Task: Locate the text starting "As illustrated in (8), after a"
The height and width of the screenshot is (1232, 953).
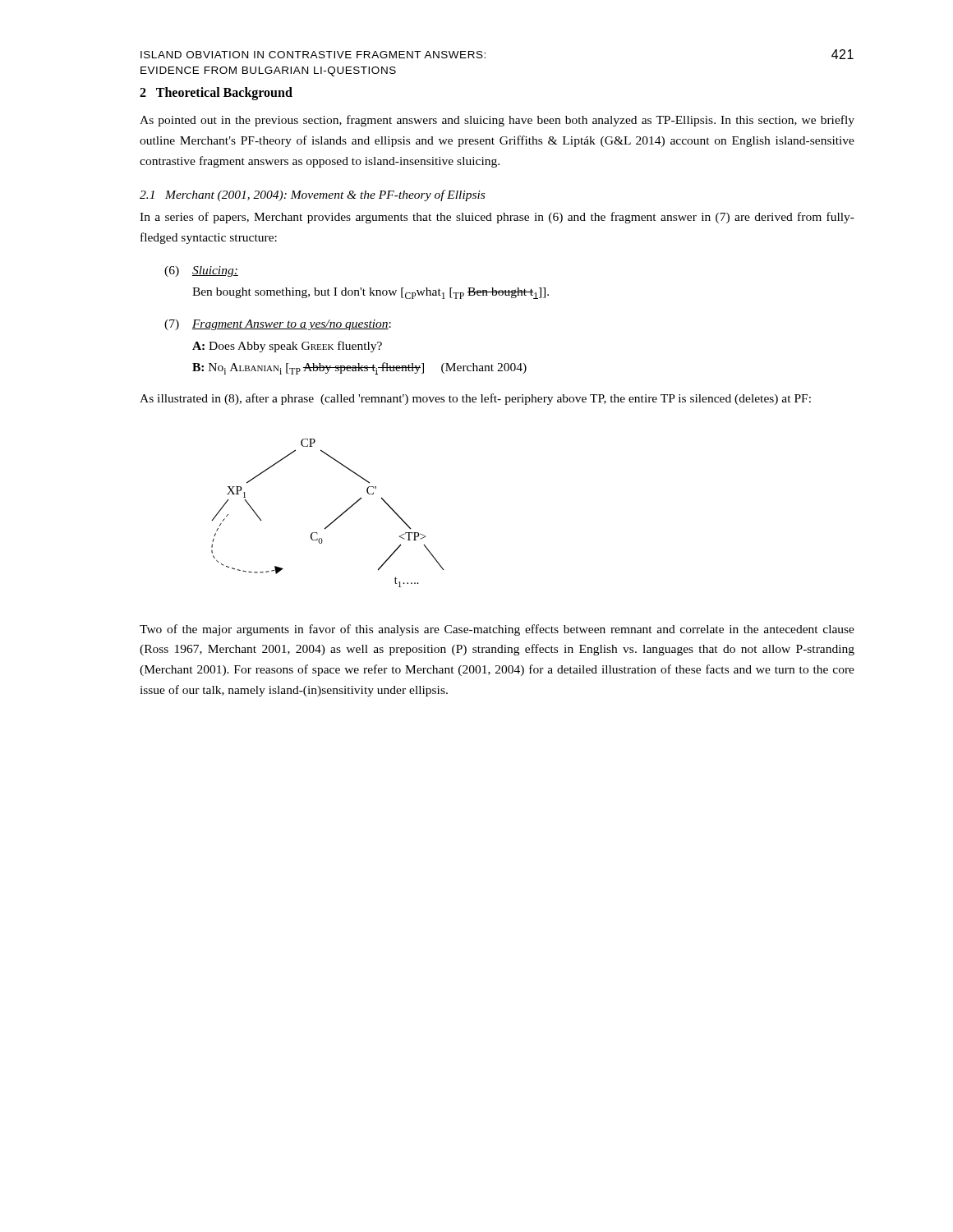Action: coord(476,398)
